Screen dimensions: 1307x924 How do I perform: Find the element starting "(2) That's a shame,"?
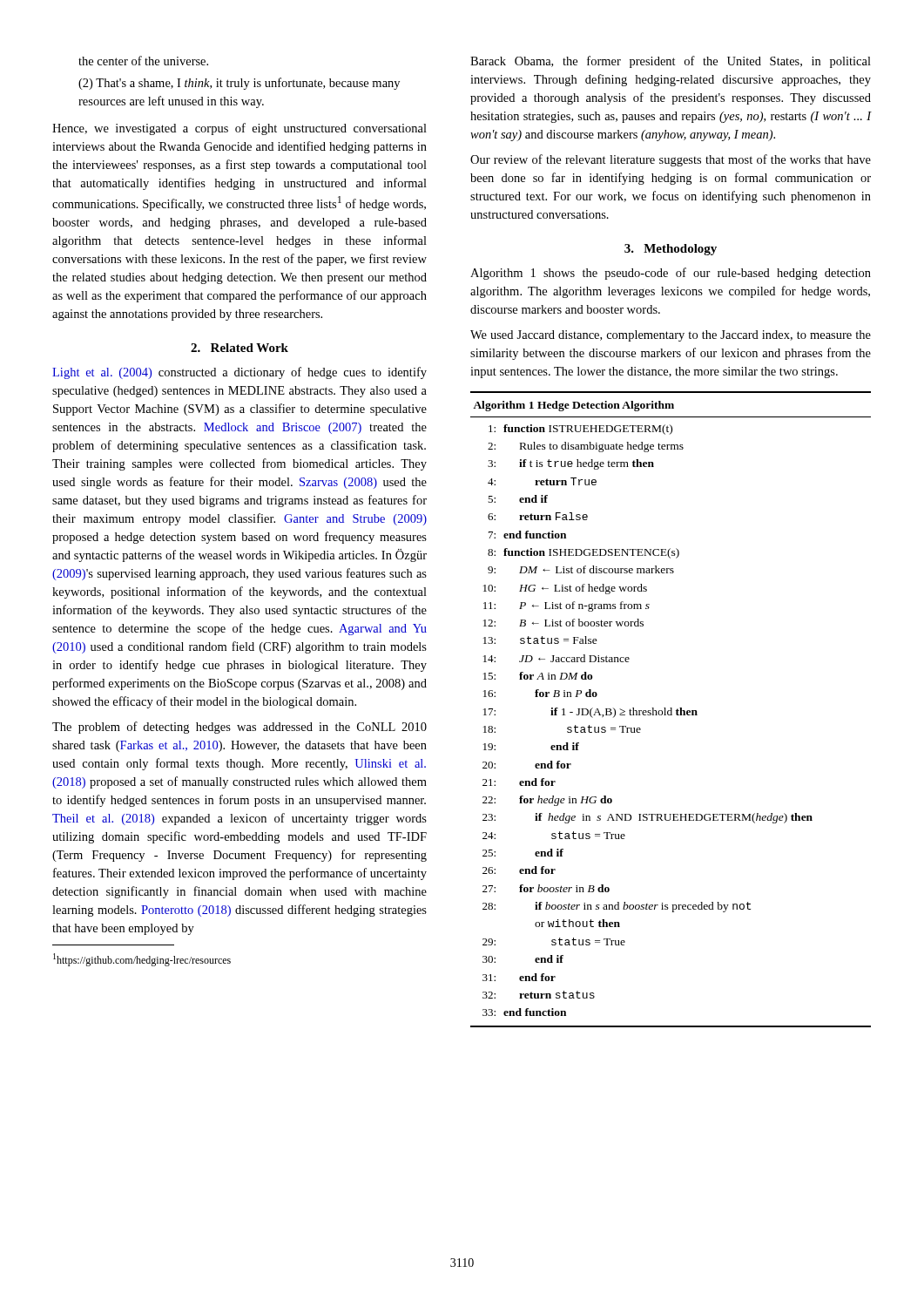point(239,92)
